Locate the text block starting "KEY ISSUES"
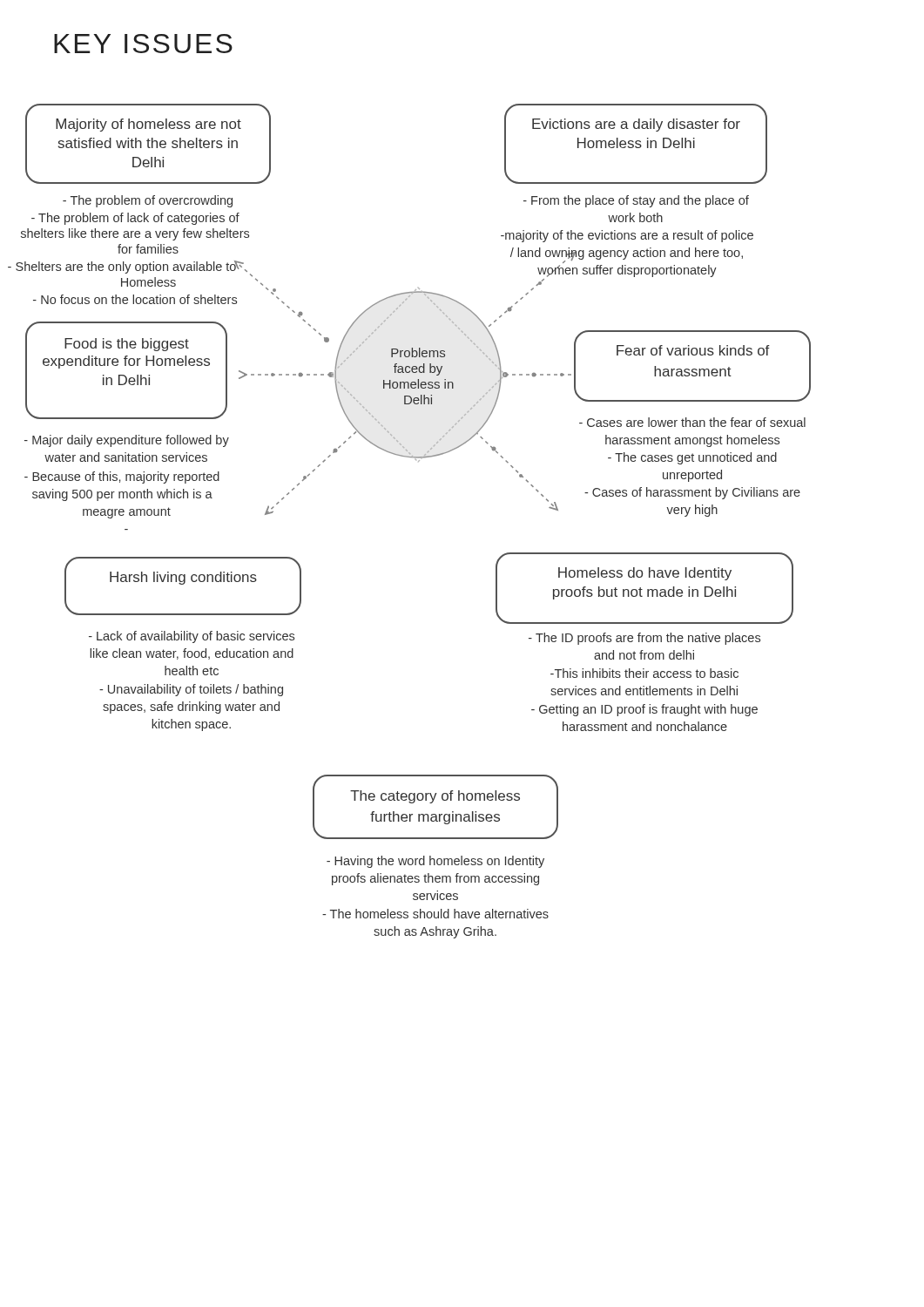The height and width of the screenshot is (1307, 924). coord(144,44)
